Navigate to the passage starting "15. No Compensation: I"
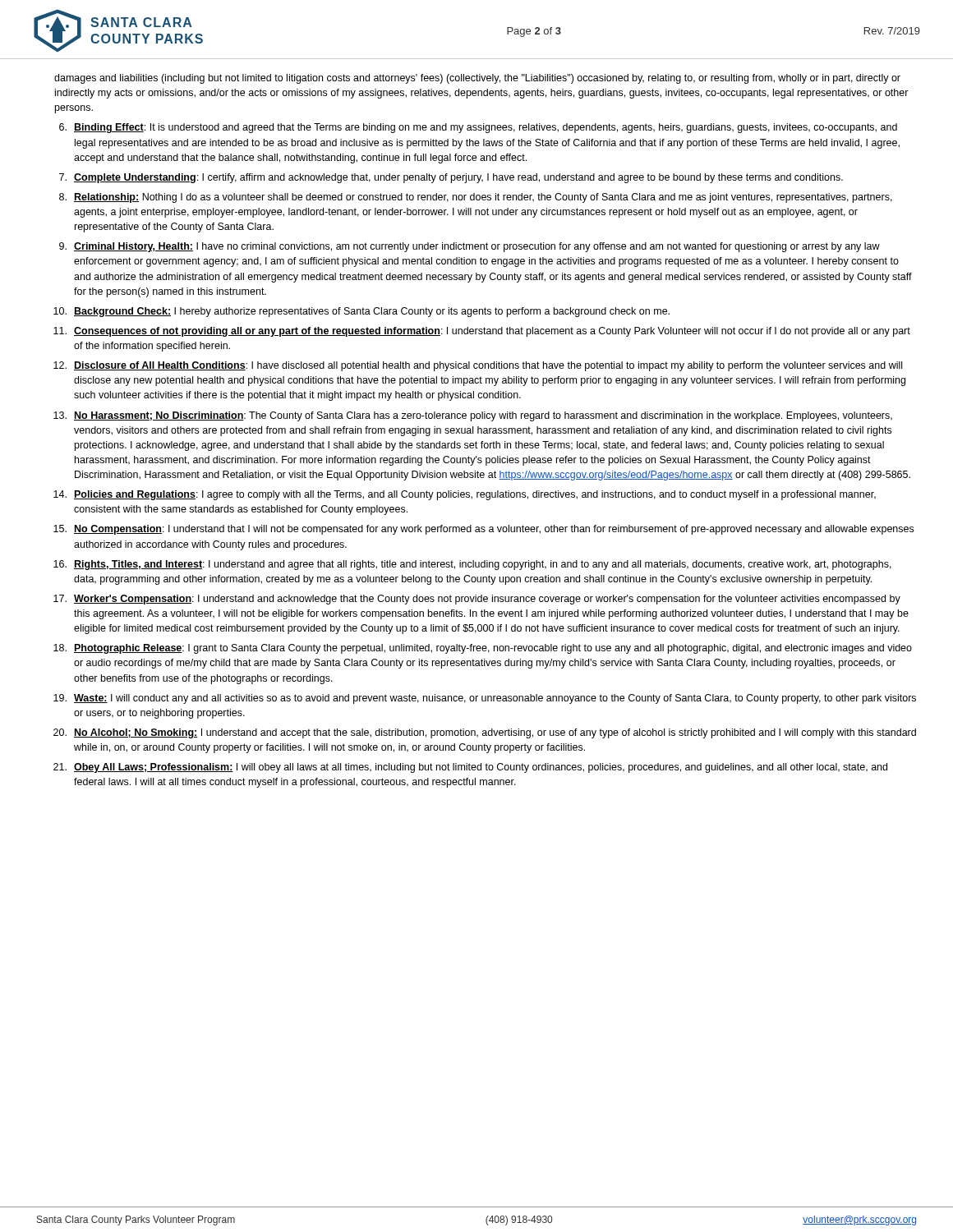 click(476, 537)
